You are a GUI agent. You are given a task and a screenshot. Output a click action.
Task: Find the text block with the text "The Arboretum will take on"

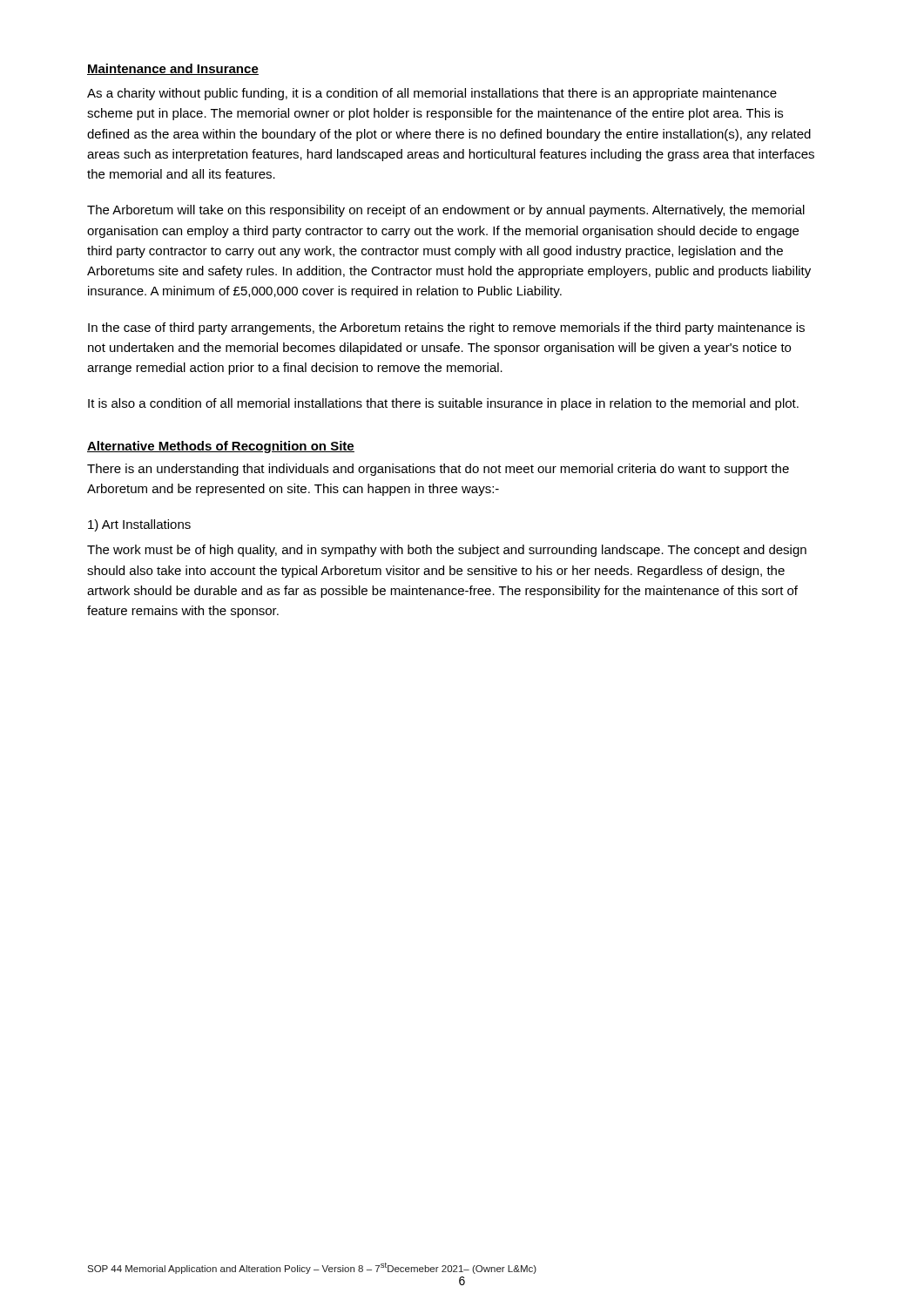point(449,250)
